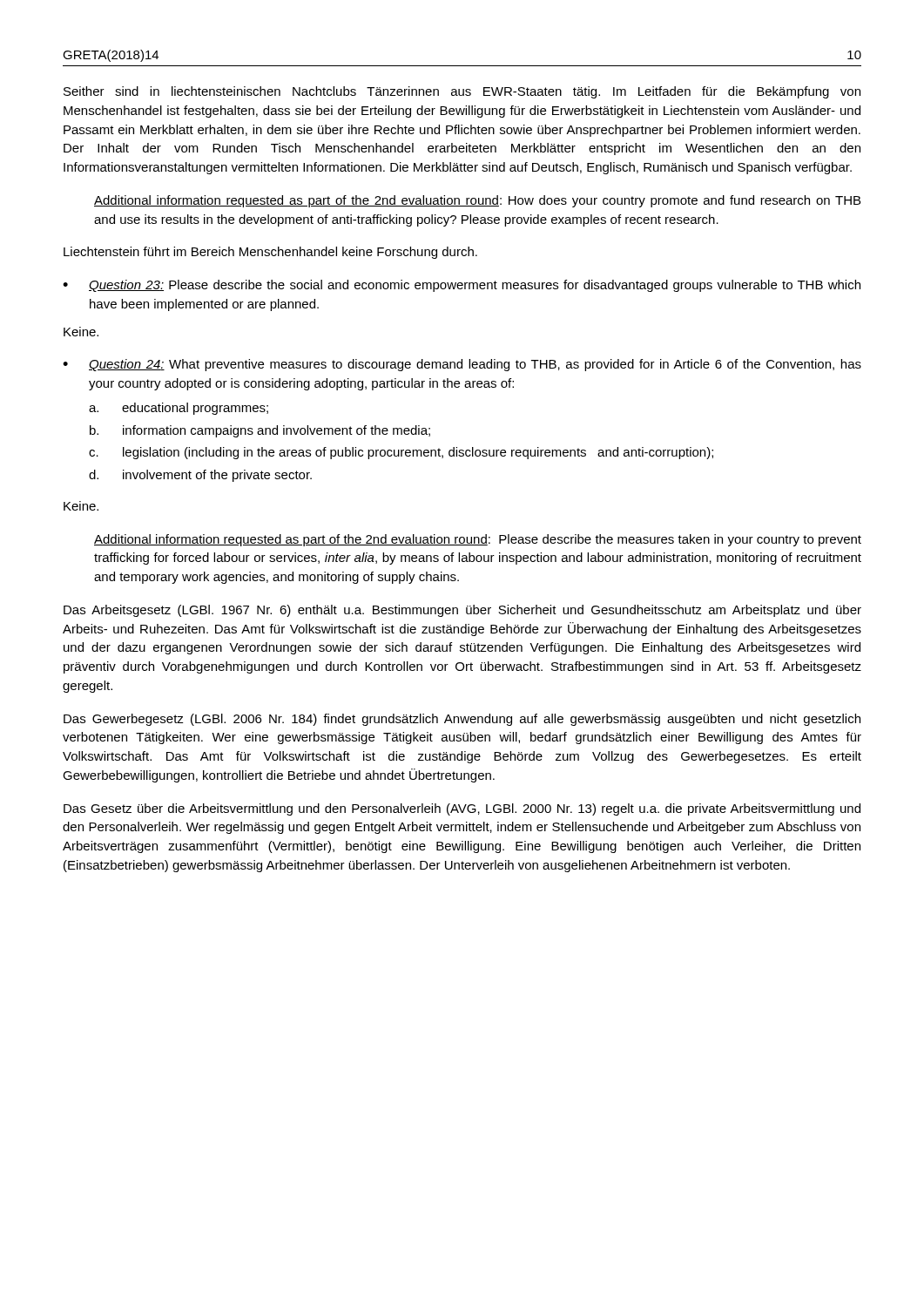Image resolution: width=924 pixels, height=1307 pixels.
Task: Locate the block starting "Liechtenstein führt im Bereich Menschenhandel"
Action: click(x=270, y=252)
